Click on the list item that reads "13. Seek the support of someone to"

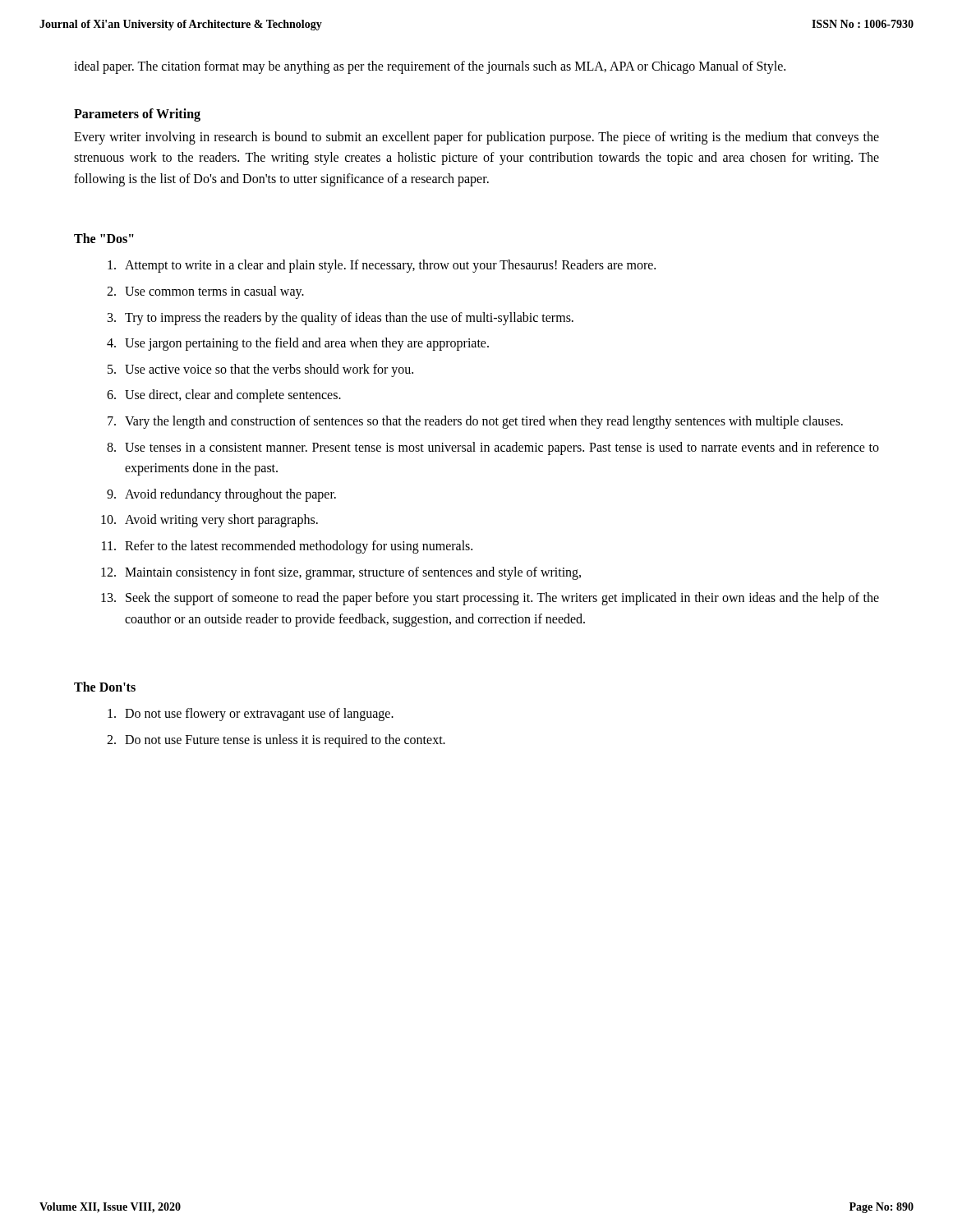point(476,608)
